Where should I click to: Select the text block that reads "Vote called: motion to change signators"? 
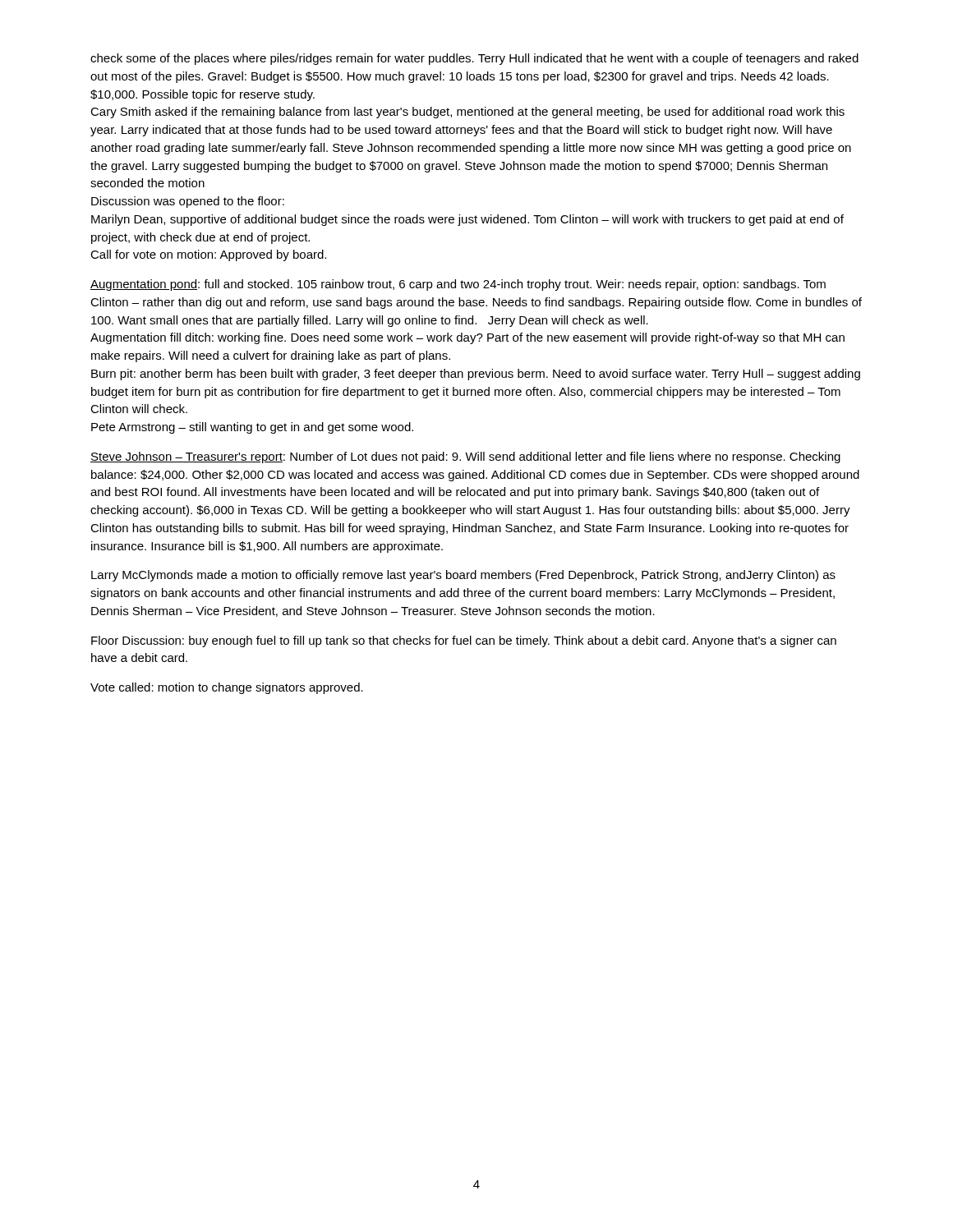tap(227, 687)
